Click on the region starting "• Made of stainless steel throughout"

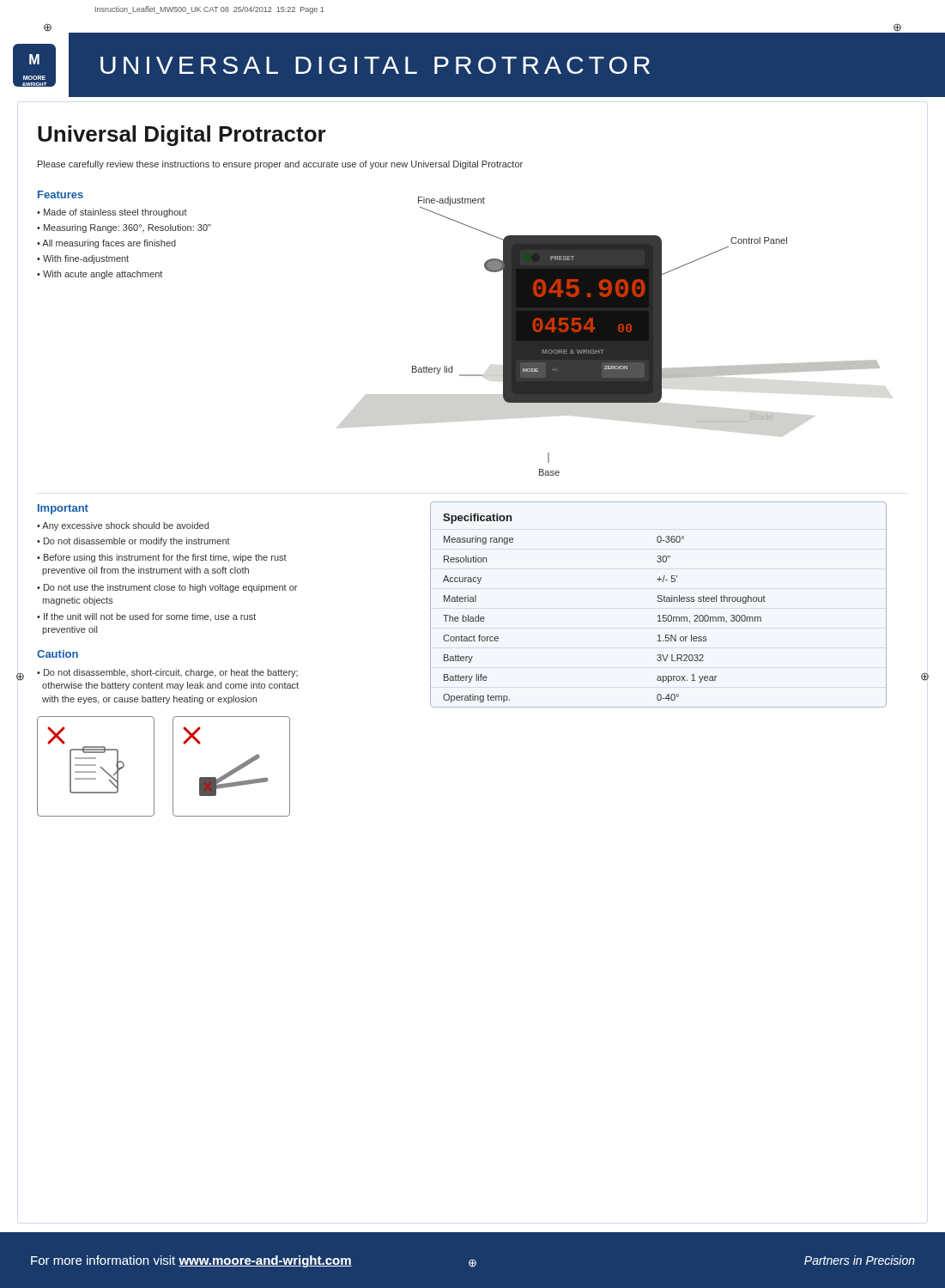[112, 212]
